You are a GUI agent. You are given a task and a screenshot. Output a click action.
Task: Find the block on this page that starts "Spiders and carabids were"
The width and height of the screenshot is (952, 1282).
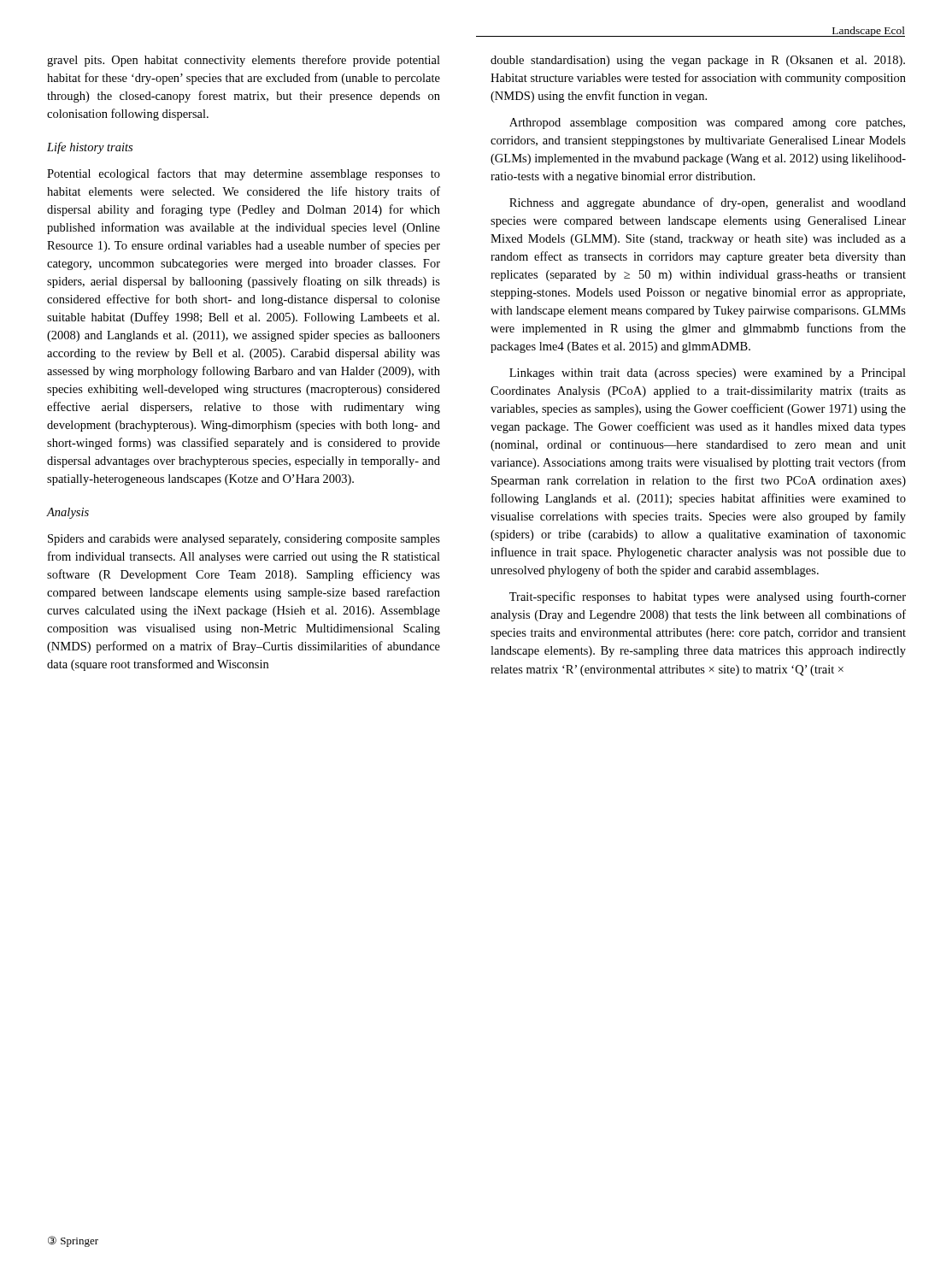tap(244, 602)
